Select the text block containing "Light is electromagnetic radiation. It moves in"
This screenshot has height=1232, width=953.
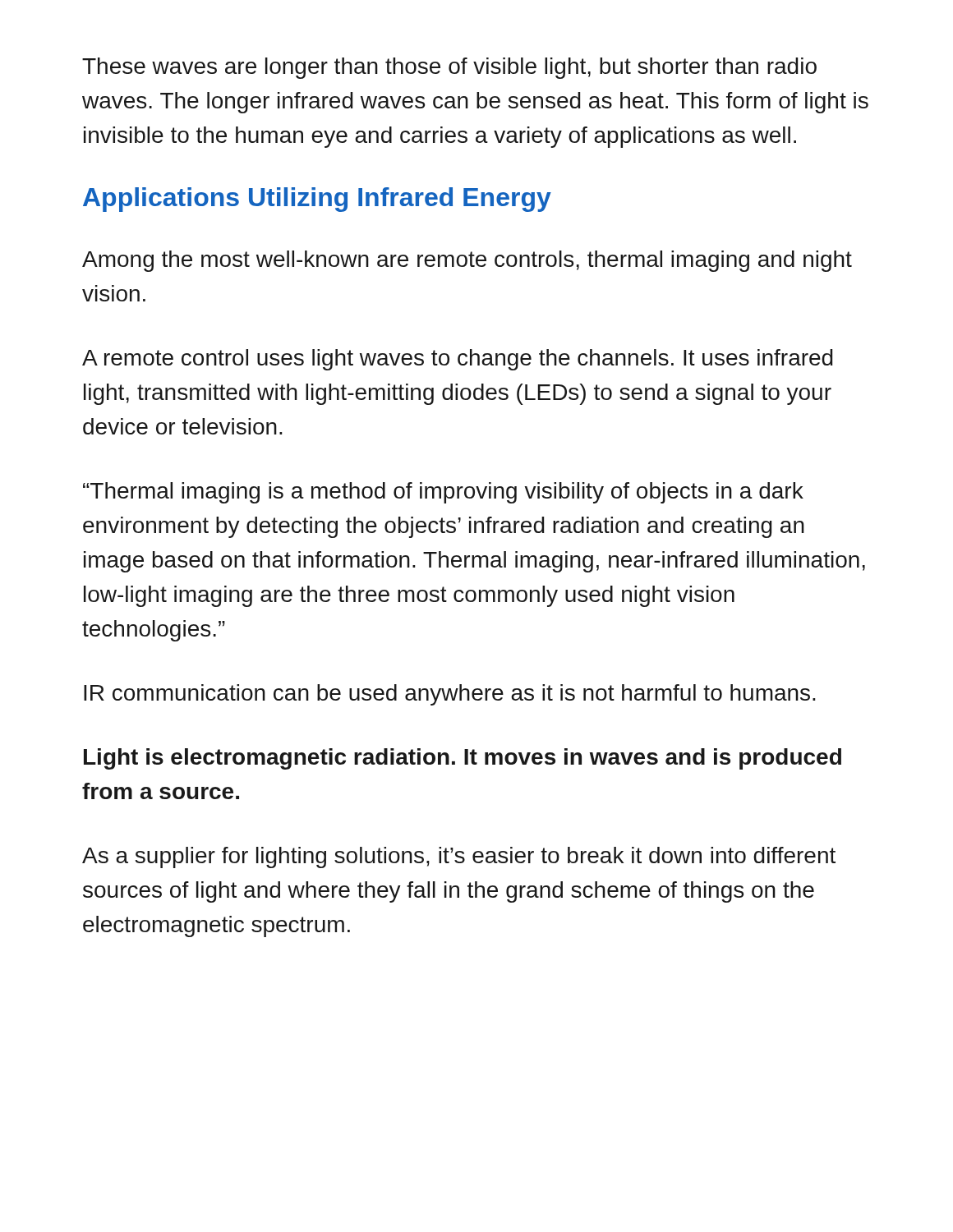coord(462,774)
